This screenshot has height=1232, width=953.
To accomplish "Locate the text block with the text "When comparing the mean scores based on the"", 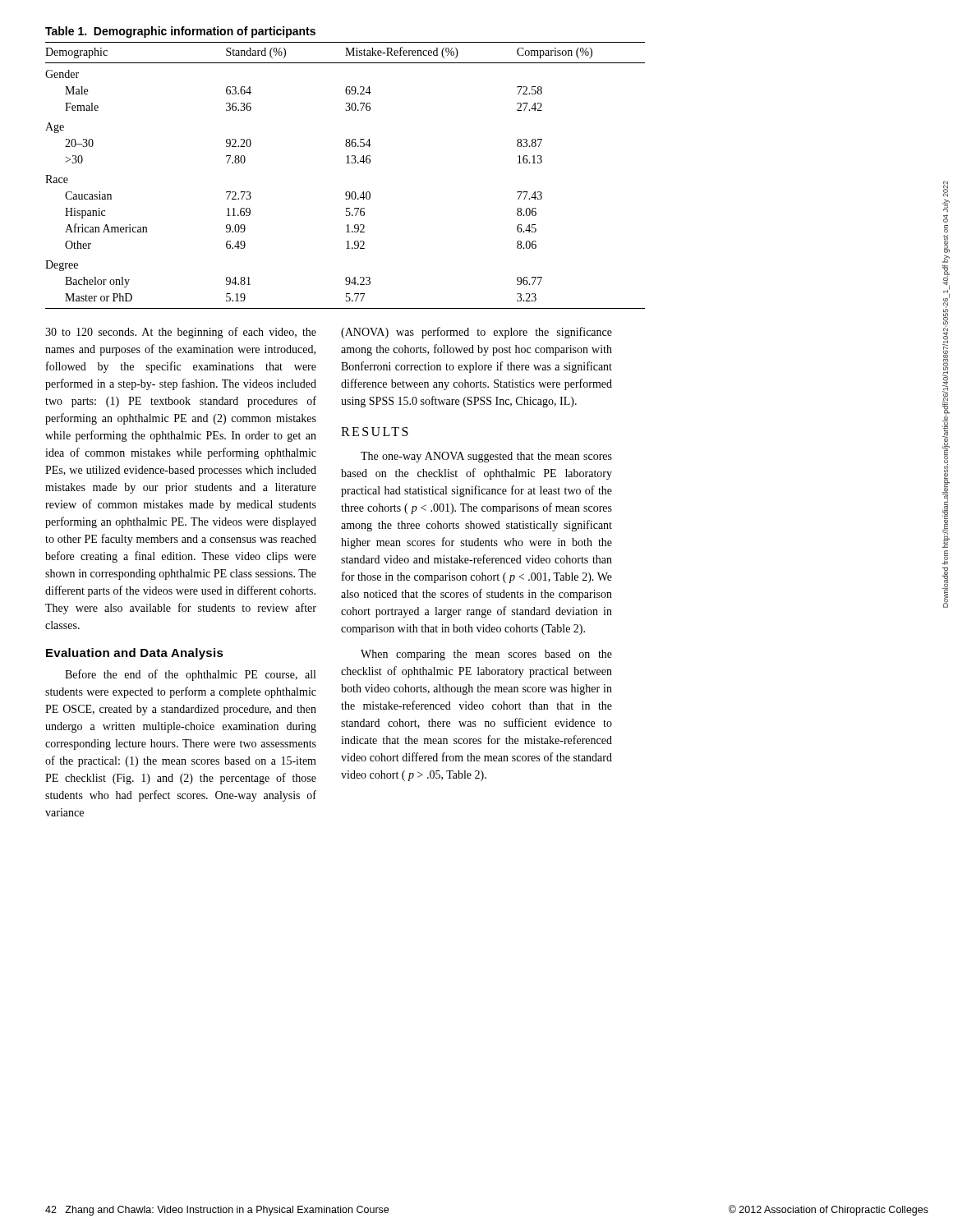I will tap(476, 715).
